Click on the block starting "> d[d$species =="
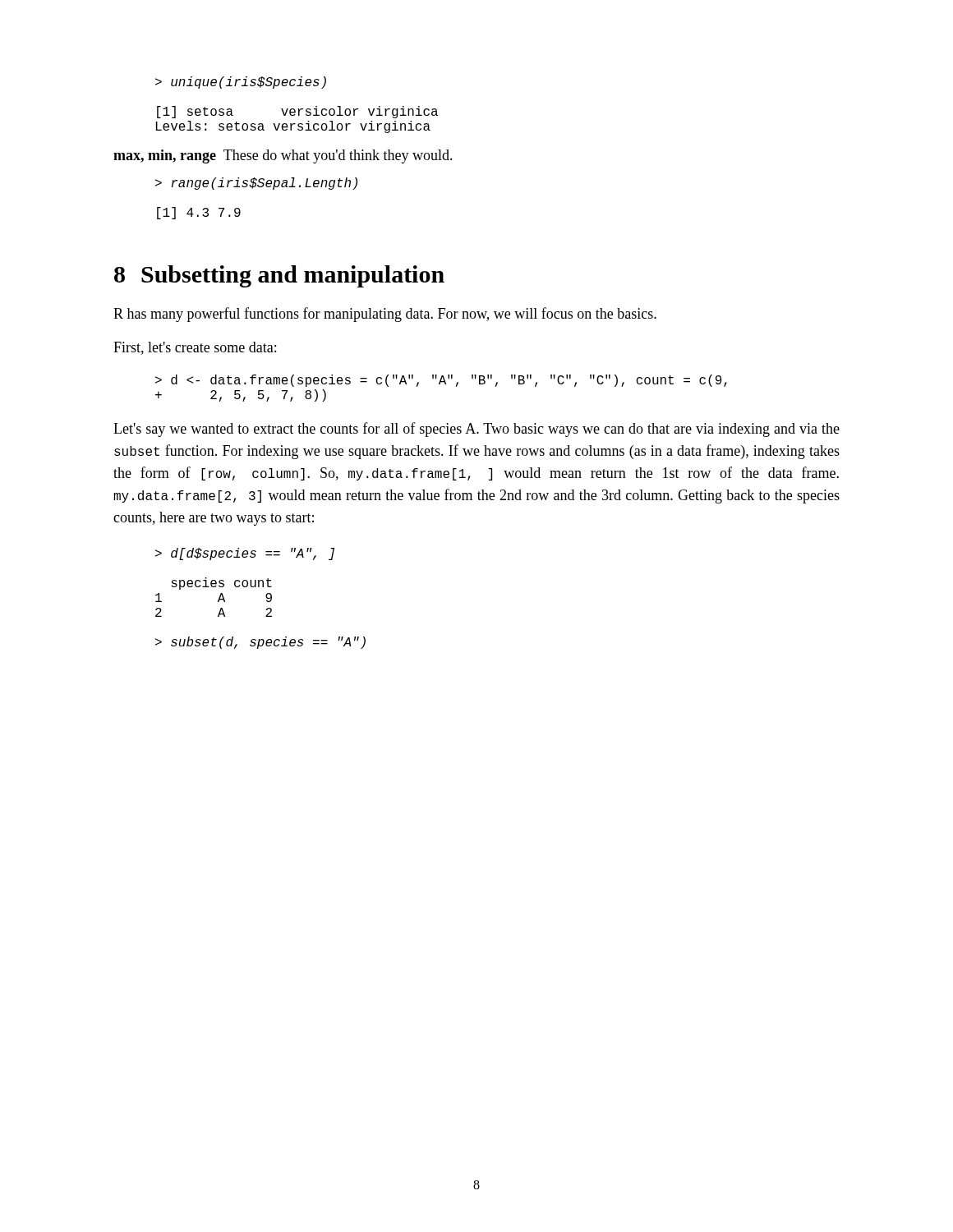 coord(245,554)
